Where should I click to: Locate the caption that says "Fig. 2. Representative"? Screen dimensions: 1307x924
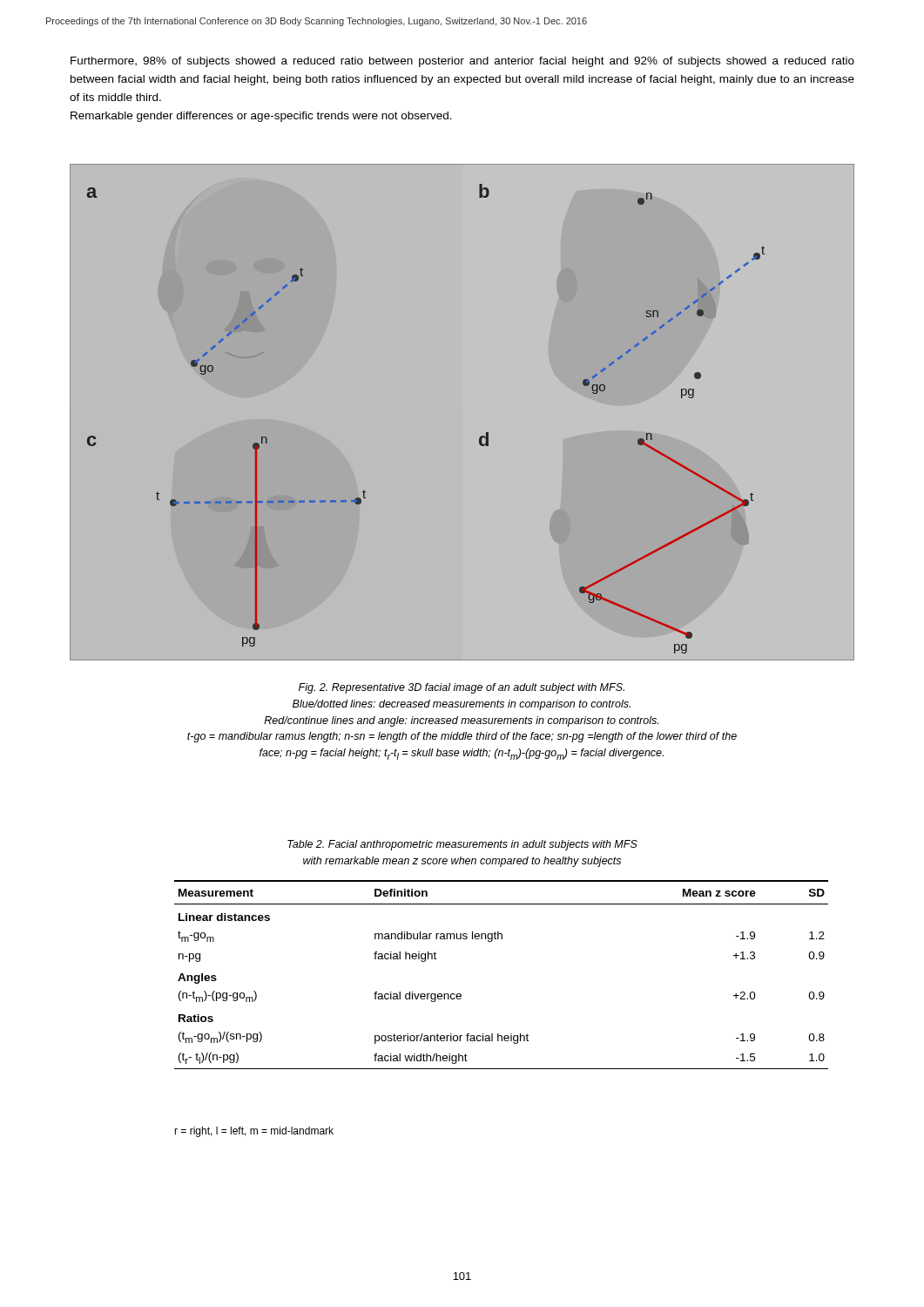pos(462,721)
